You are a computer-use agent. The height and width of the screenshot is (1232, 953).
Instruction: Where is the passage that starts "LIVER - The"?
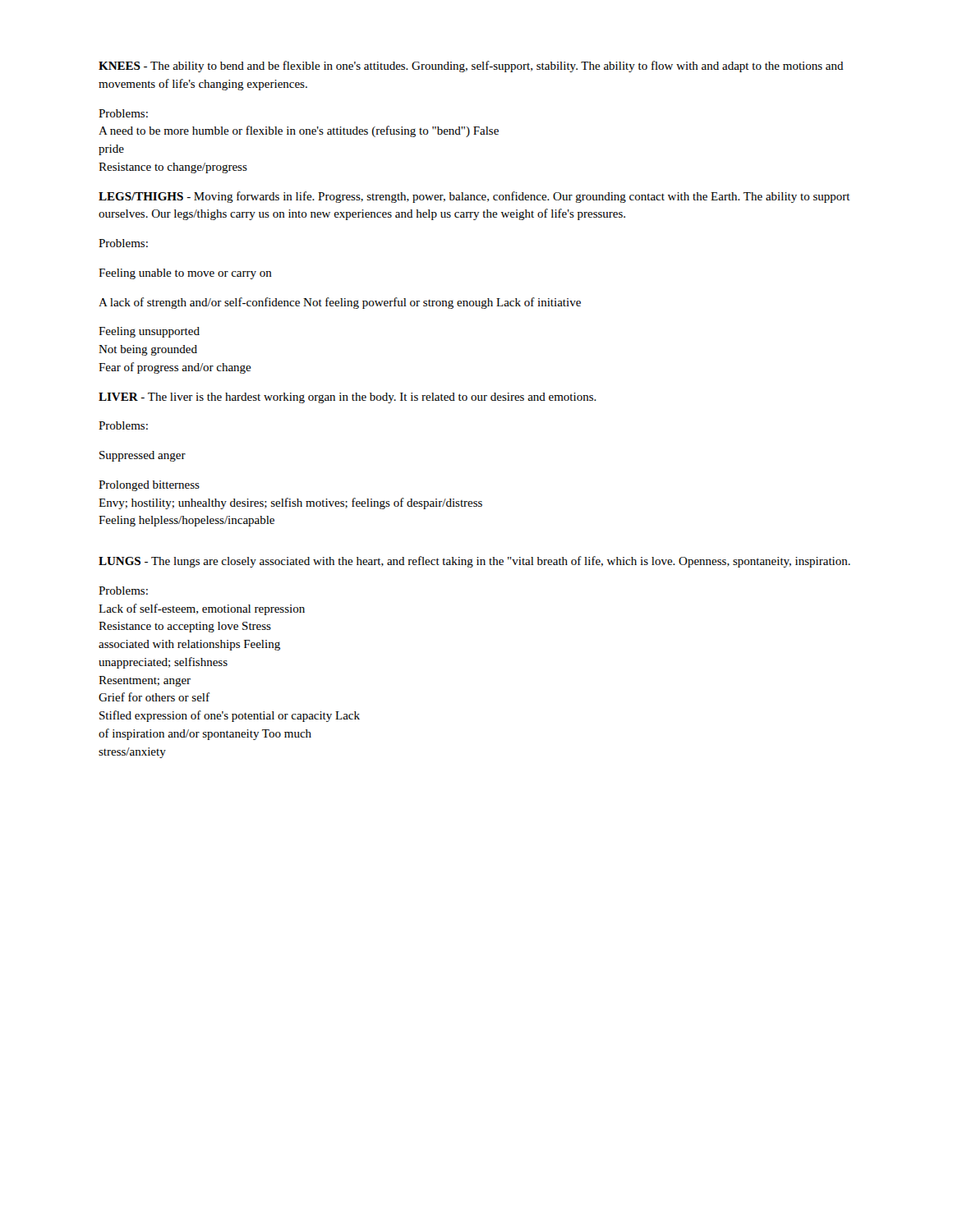(x=476, y=397)
